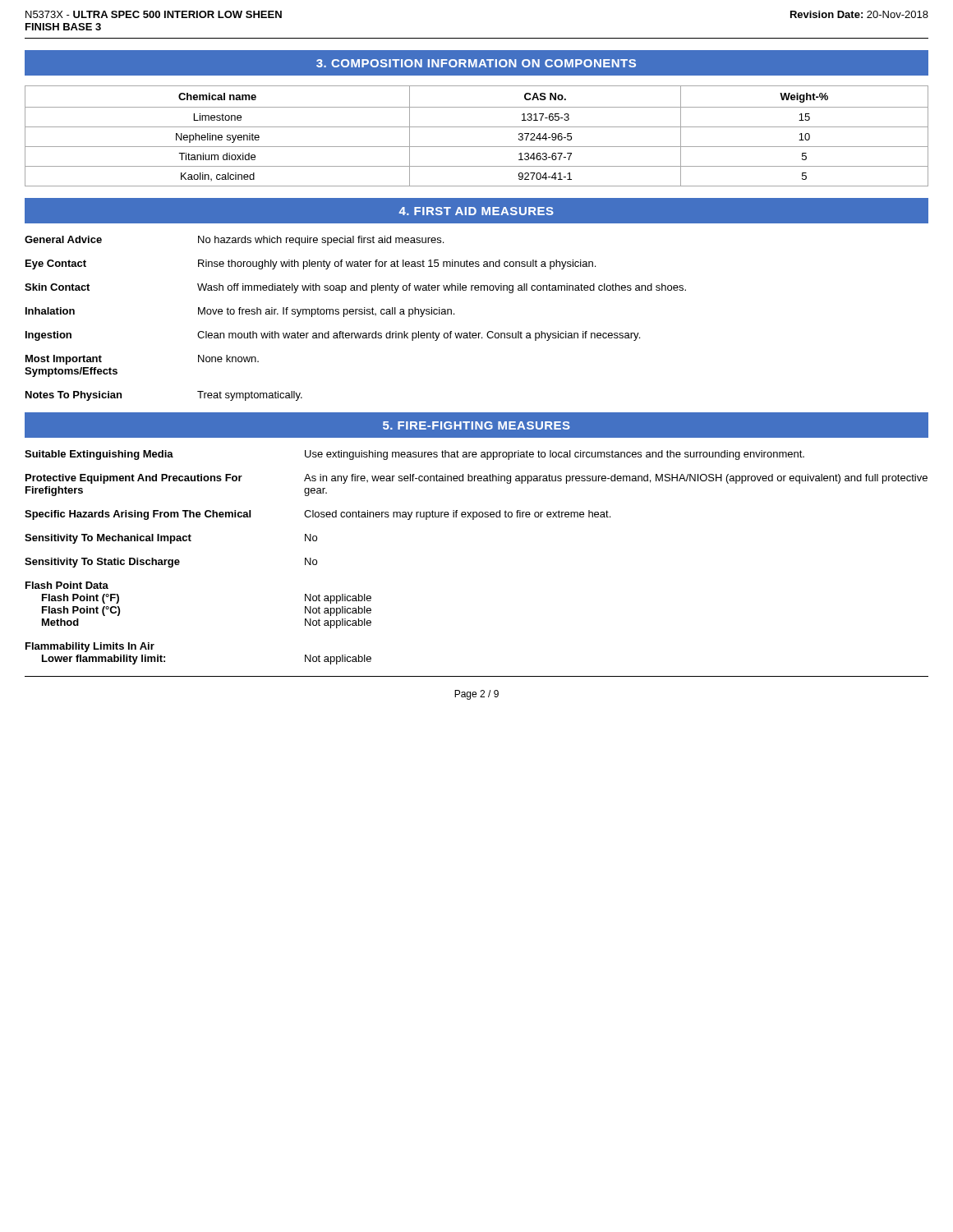Where does it say "Sensitivity To Static Discharge No"?

171,563
